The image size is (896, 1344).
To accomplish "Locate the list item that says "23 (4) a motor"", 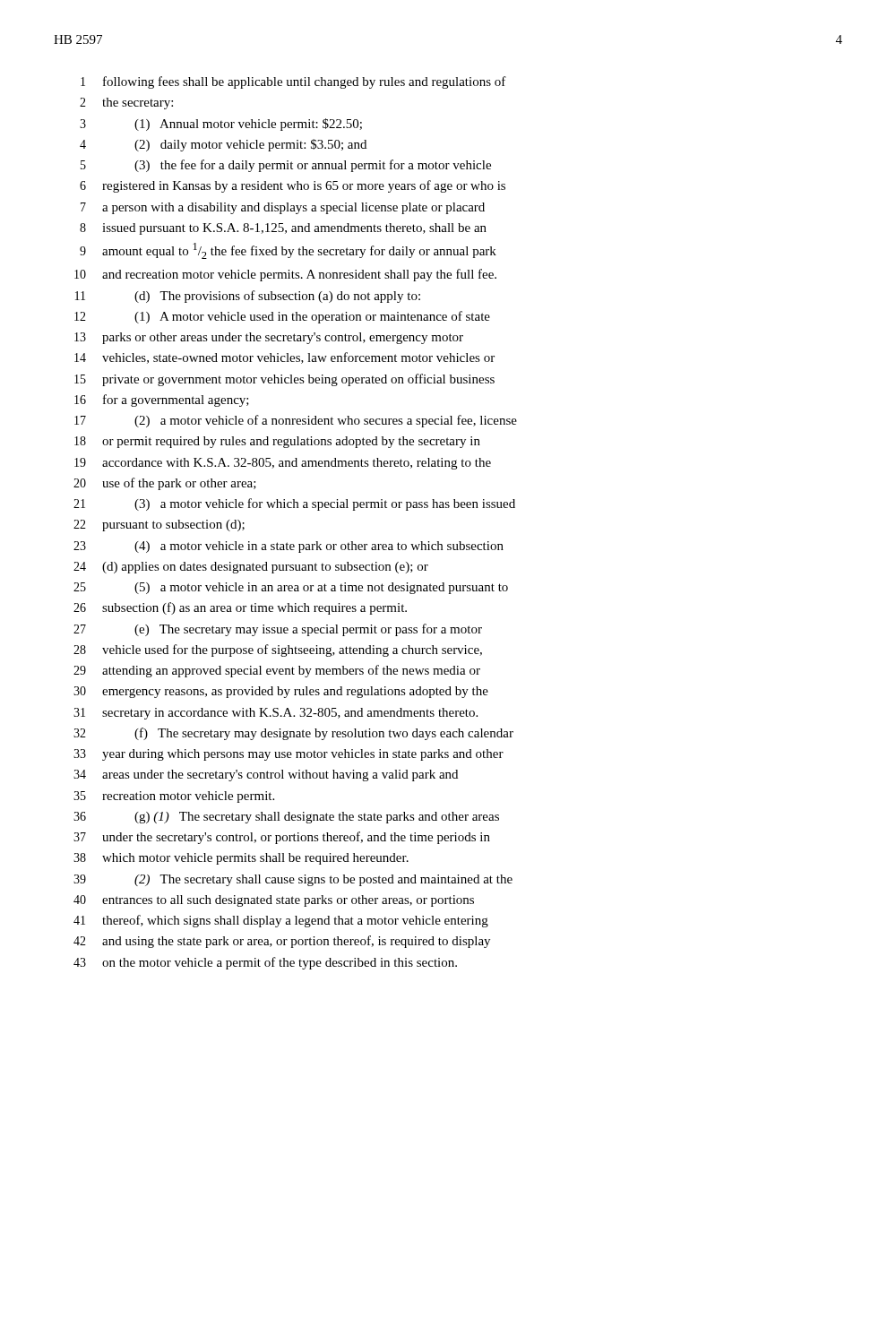I will 448,556.
